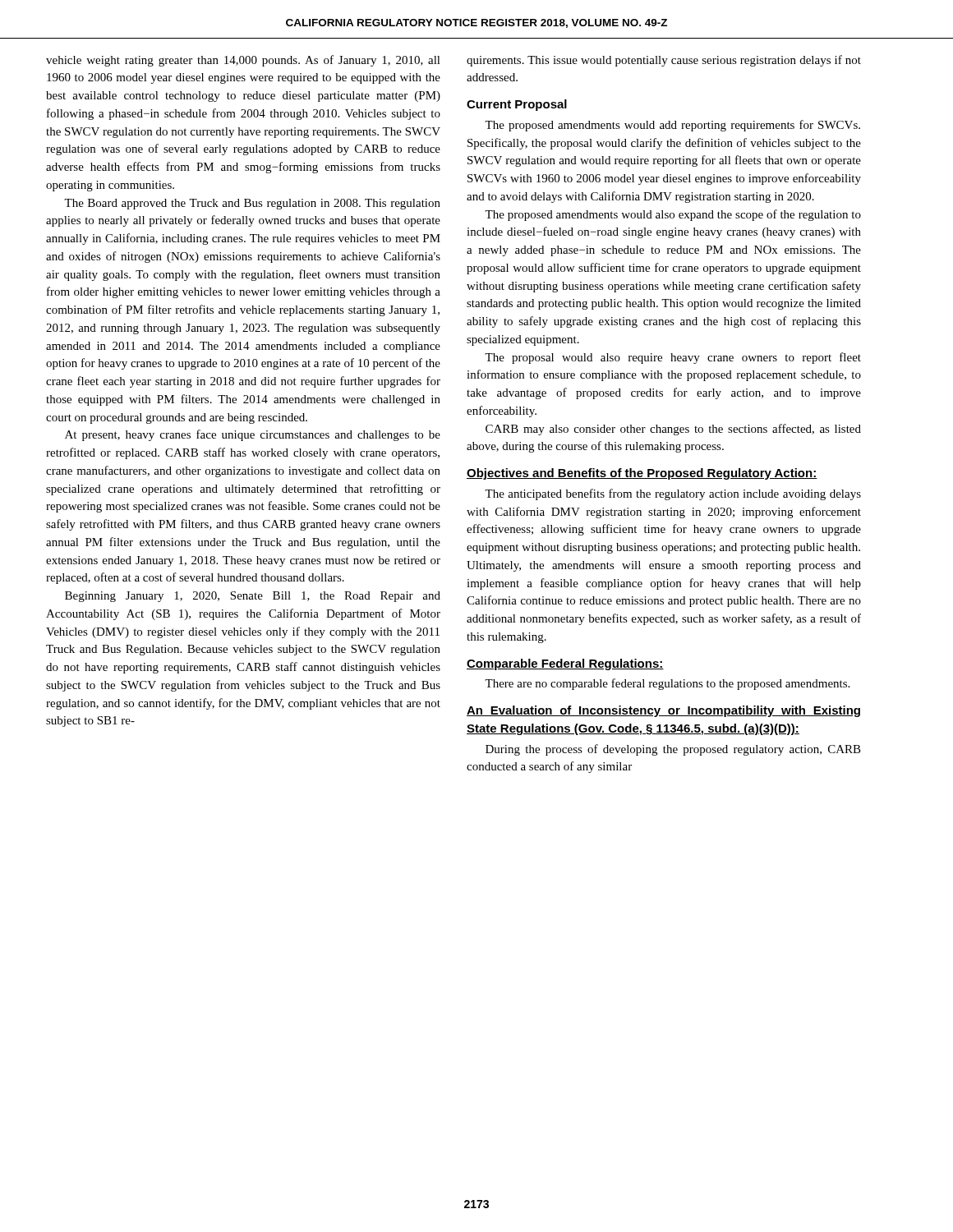Find the block on this page that starts "At present, heavy cranes face"
The image size is (953, 1232).
tap(243, 507)
